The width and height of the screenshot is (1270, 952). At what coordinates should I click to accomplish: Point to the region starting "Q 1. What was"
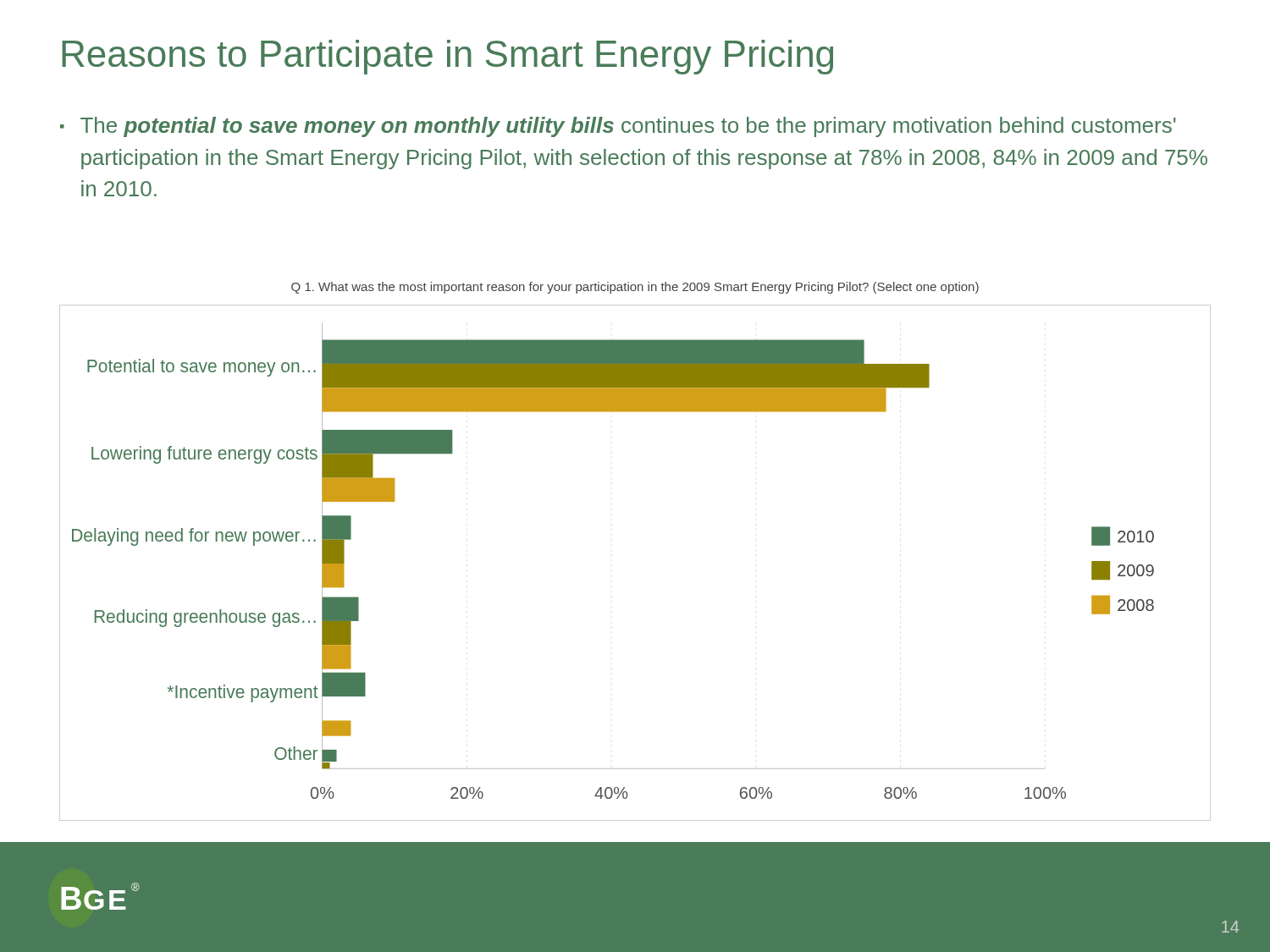[635, 286]
